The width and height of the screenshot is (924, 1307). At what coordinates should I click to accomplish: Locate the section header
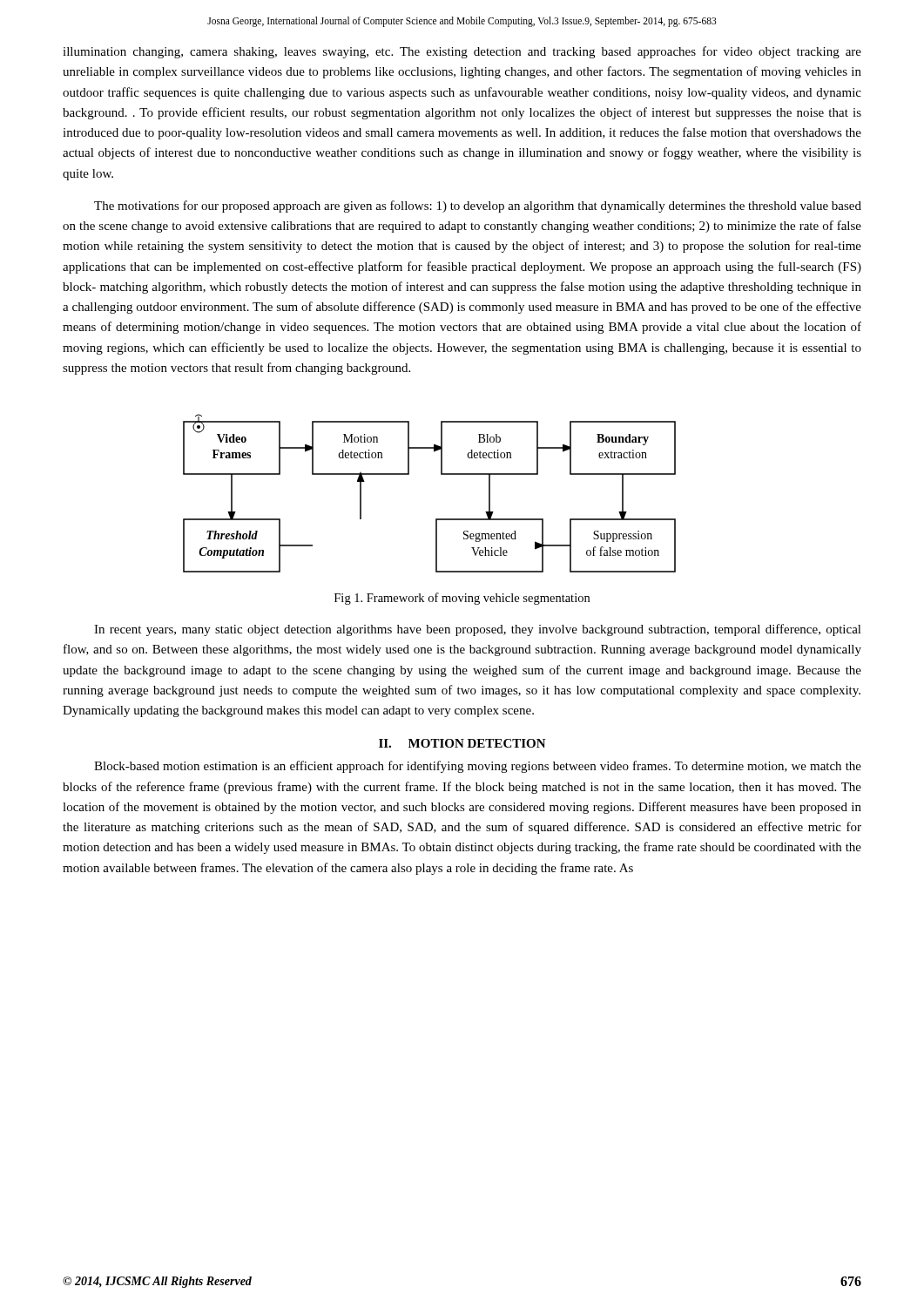462,743
